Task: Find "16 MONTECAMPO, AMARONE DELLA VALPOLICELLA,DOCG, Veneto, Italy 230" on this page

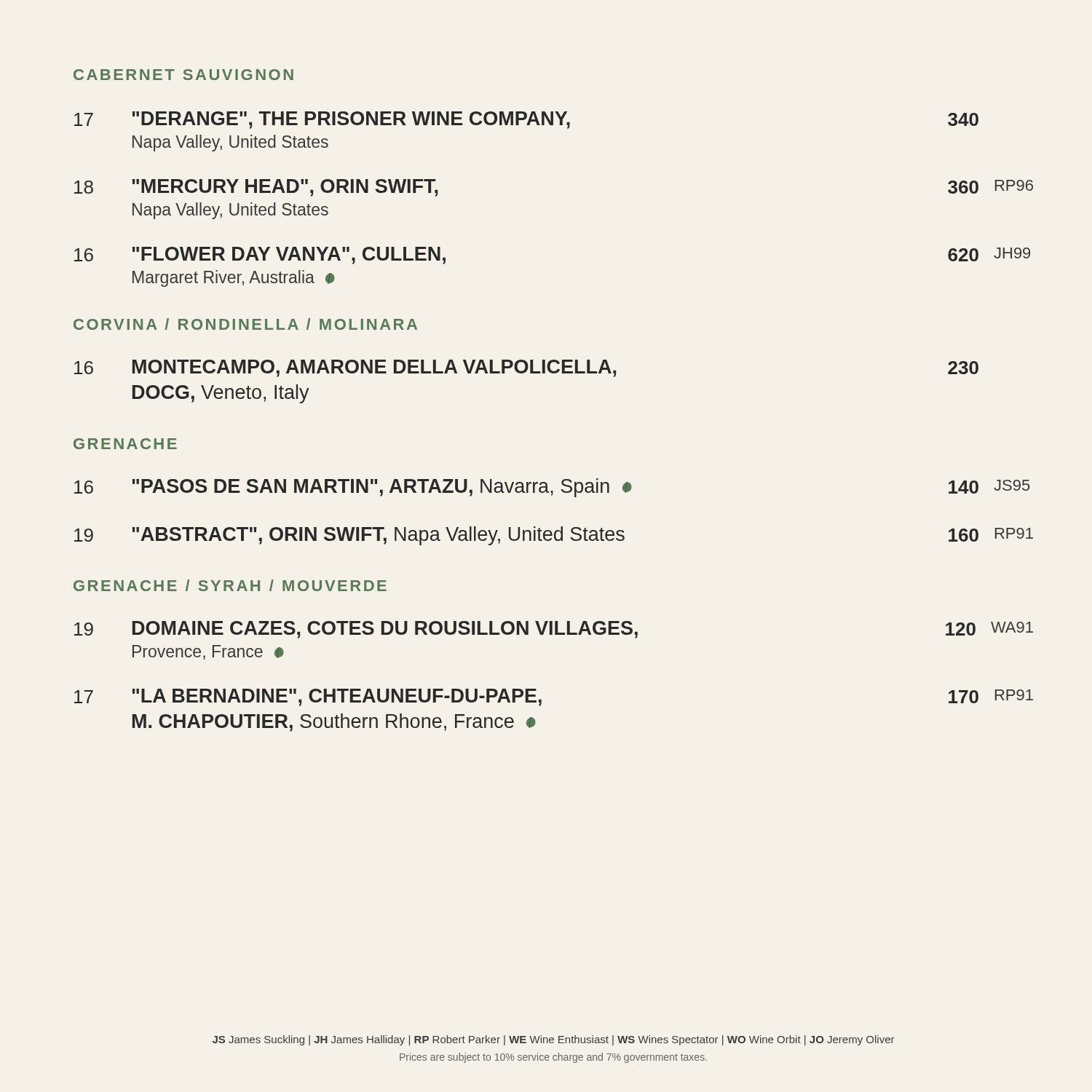Action: 553,380
